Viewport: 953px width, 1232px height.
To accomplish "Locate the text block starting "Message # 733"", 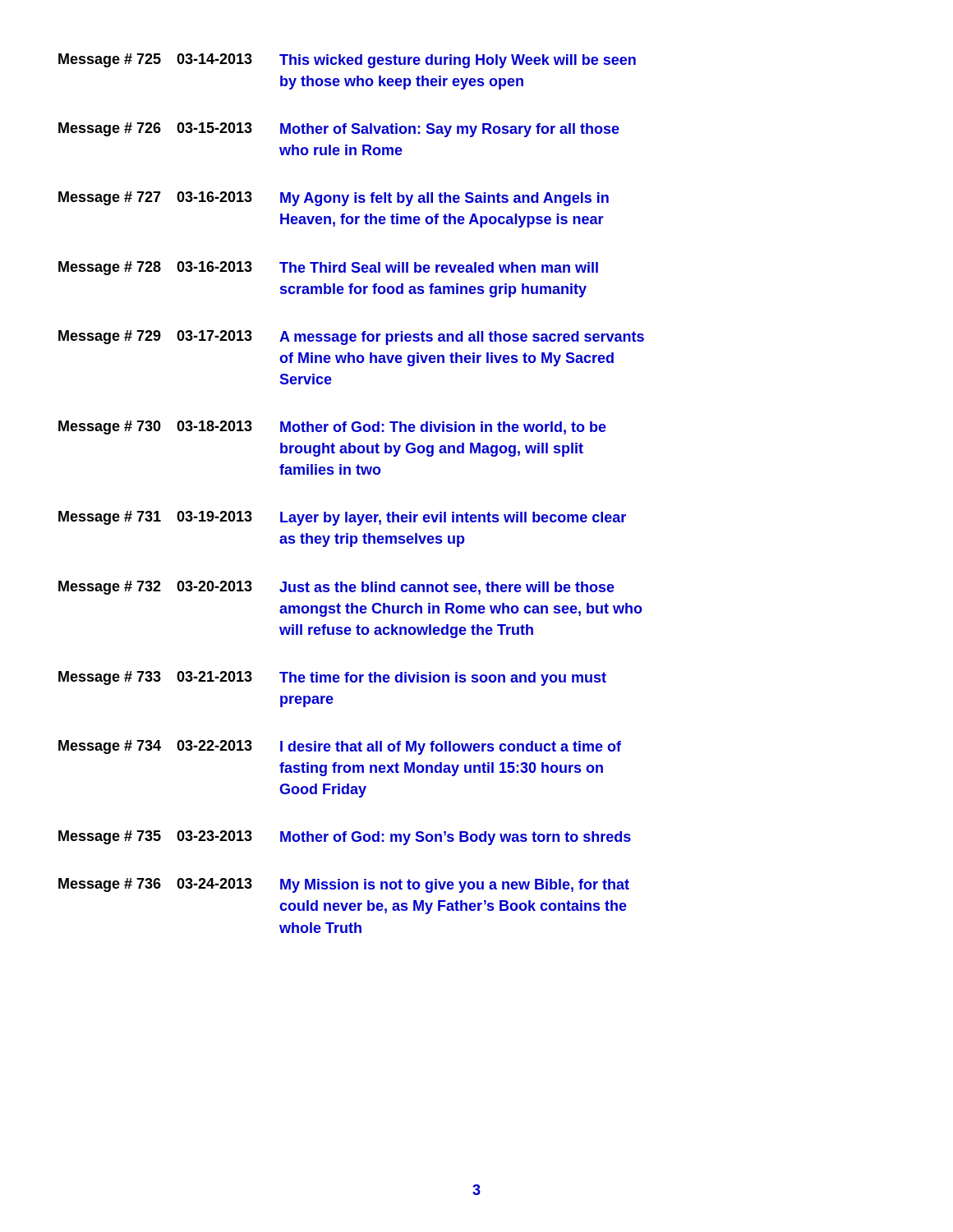I will (x=332, y=688).
